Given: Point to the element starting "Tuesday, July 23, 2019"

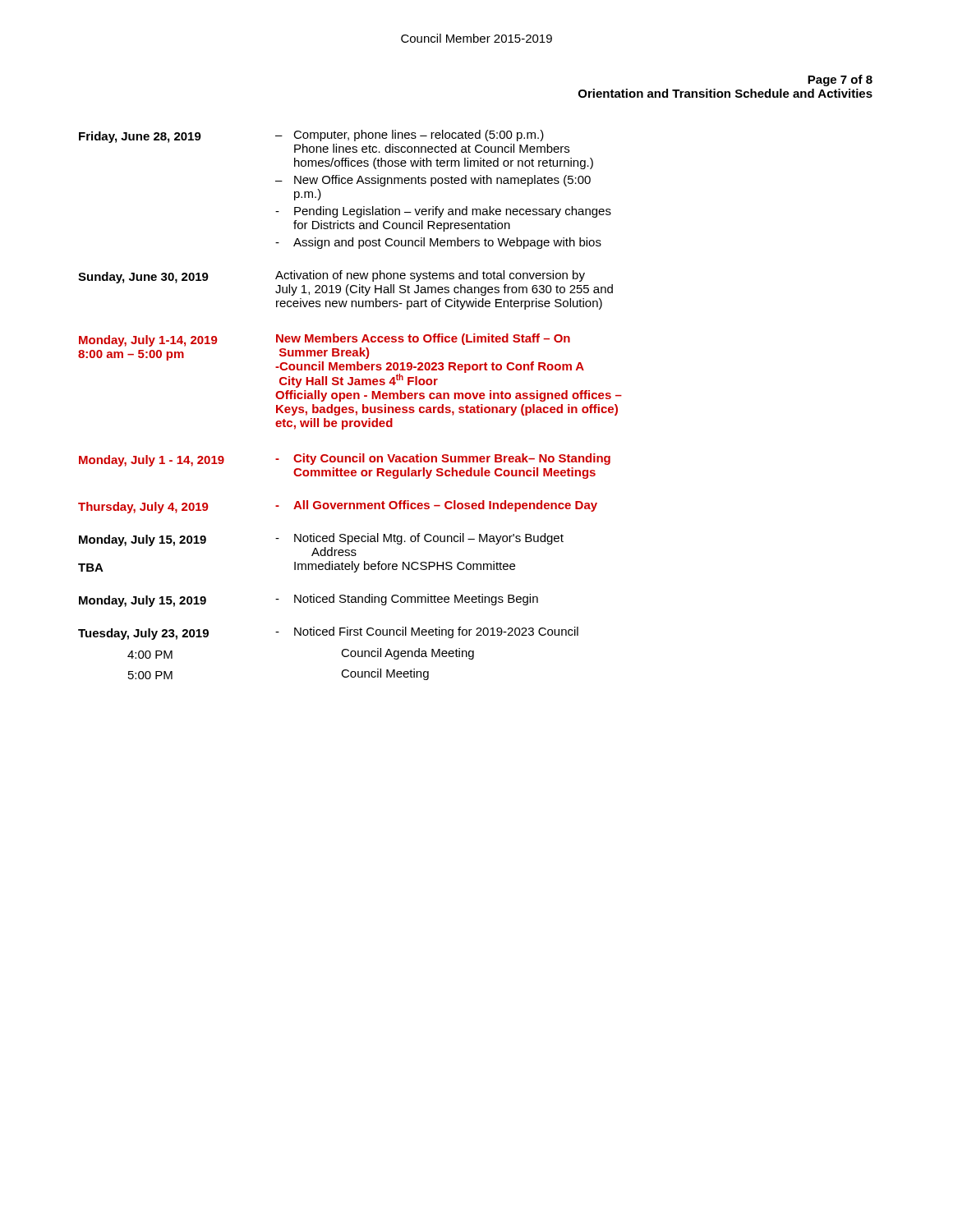Looking at the screenshot, I should [483, 632].
